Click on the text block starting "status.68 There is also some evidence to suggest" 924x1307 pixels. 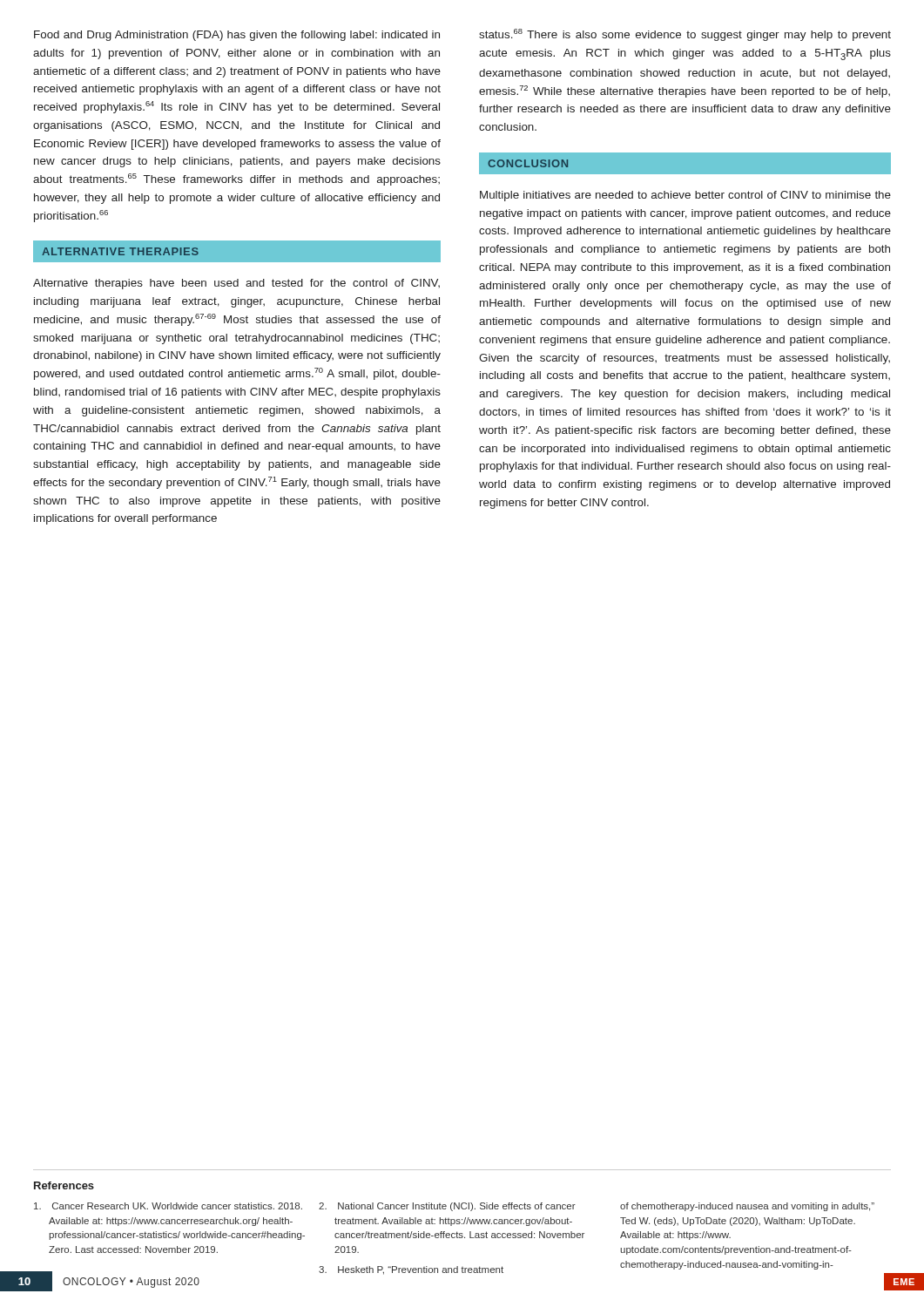tap(685, 80)
